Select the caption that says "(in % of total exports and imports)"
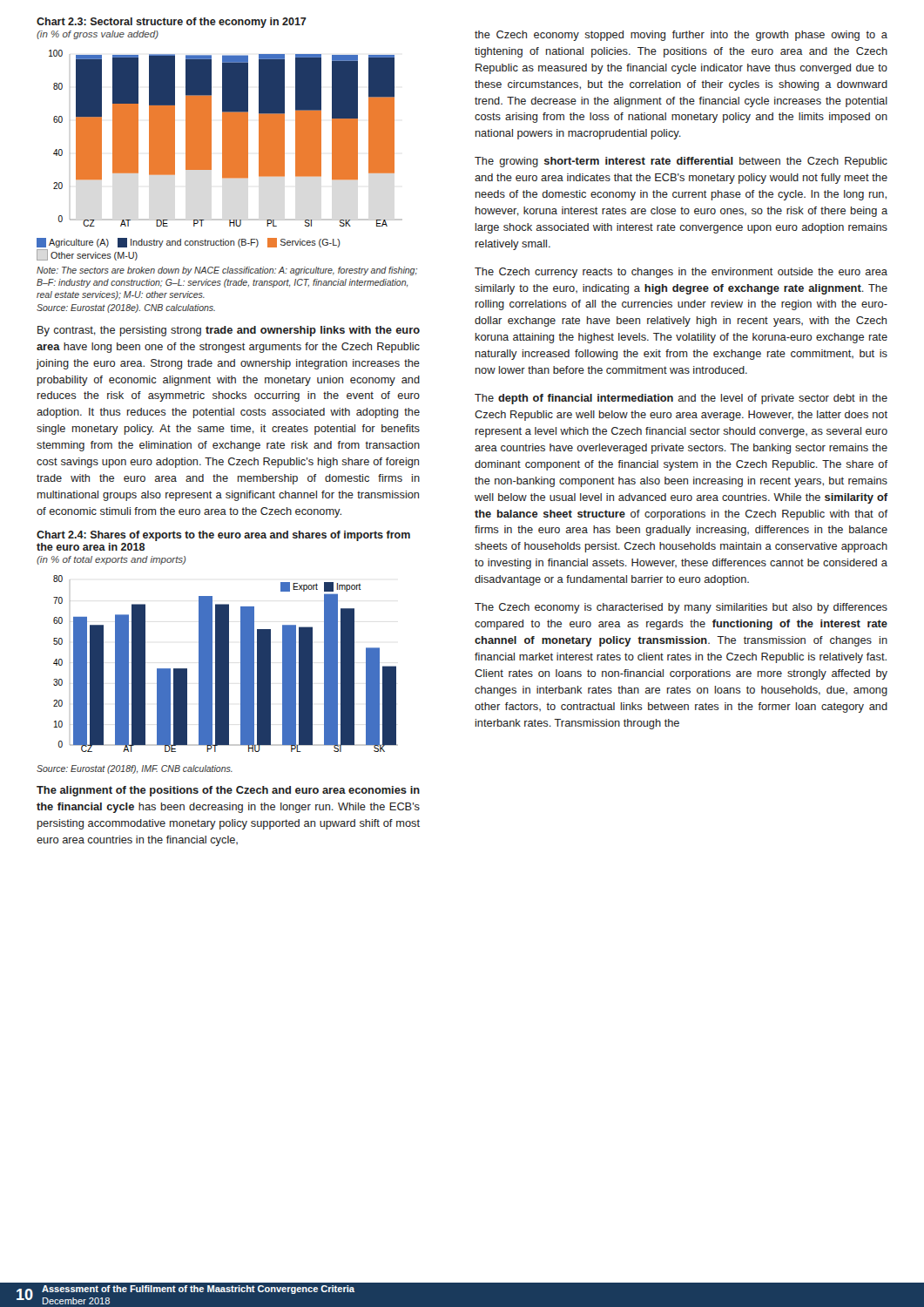This screenshot has width=924, height=1307. tap(111, 559)
